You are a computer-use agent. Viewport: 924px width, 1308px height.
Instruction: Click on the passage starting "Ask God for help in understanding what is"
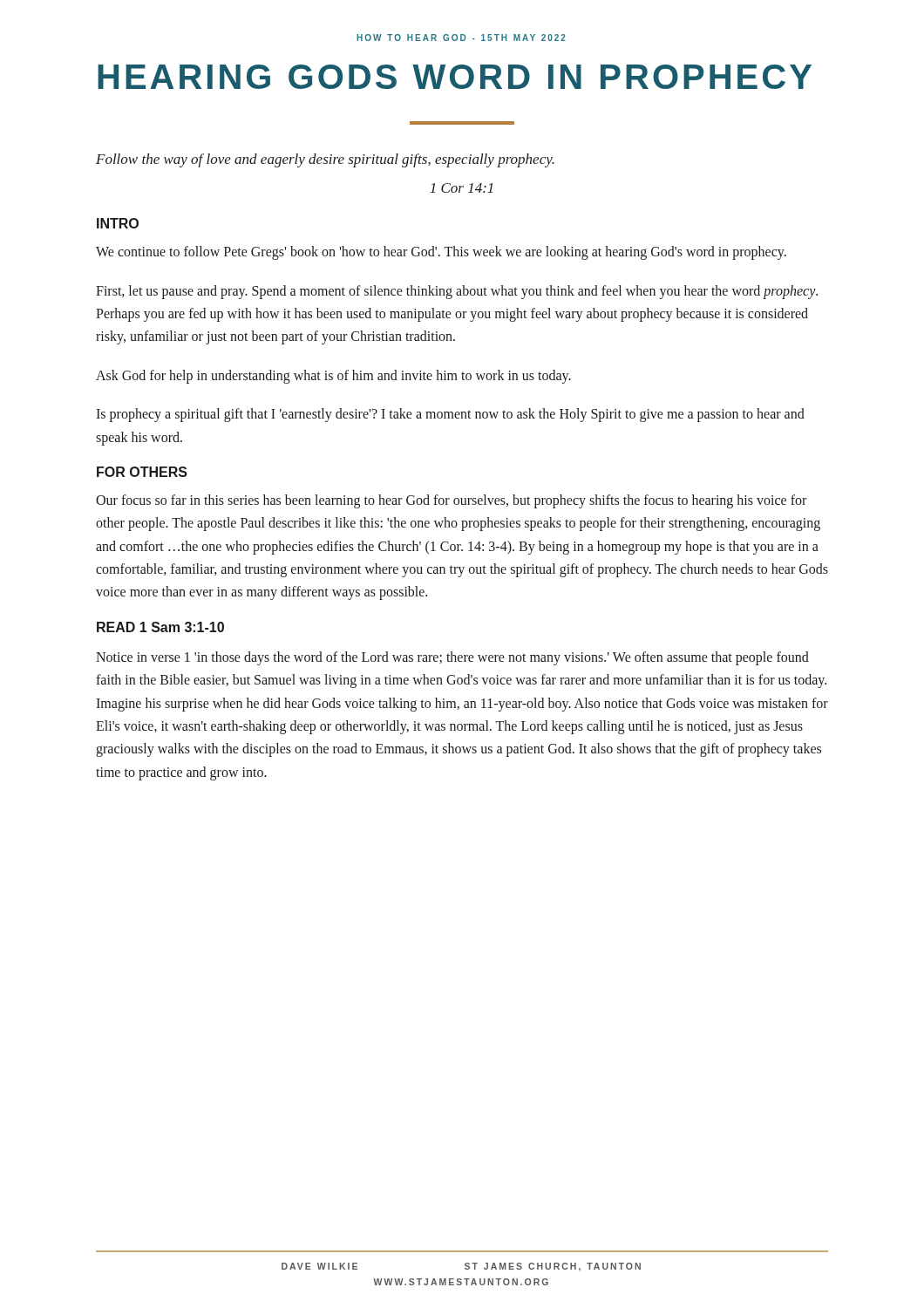(334, 375)
